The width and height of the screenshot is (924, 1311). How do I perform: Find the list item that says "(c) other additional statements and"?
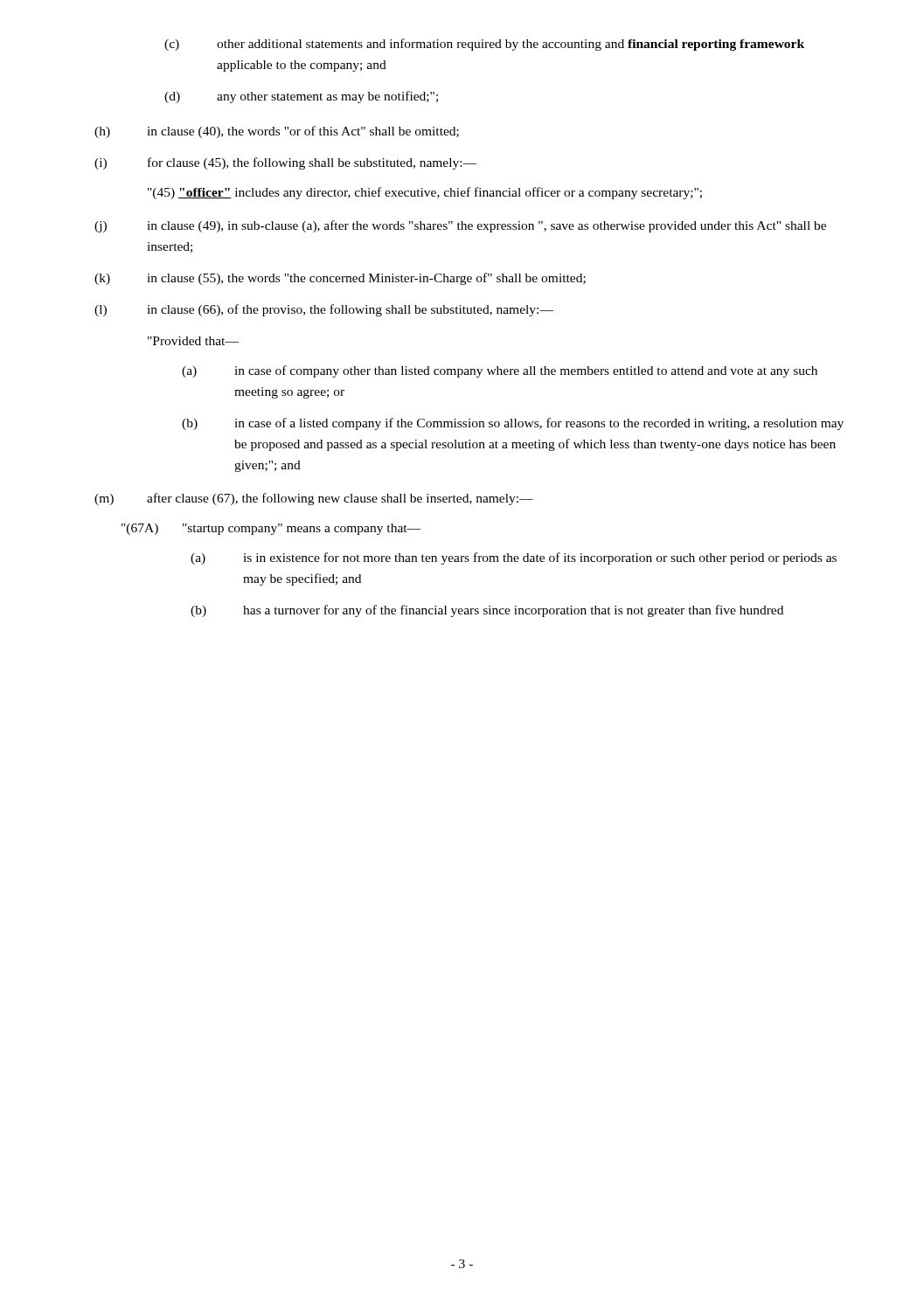tap(509, 54)
